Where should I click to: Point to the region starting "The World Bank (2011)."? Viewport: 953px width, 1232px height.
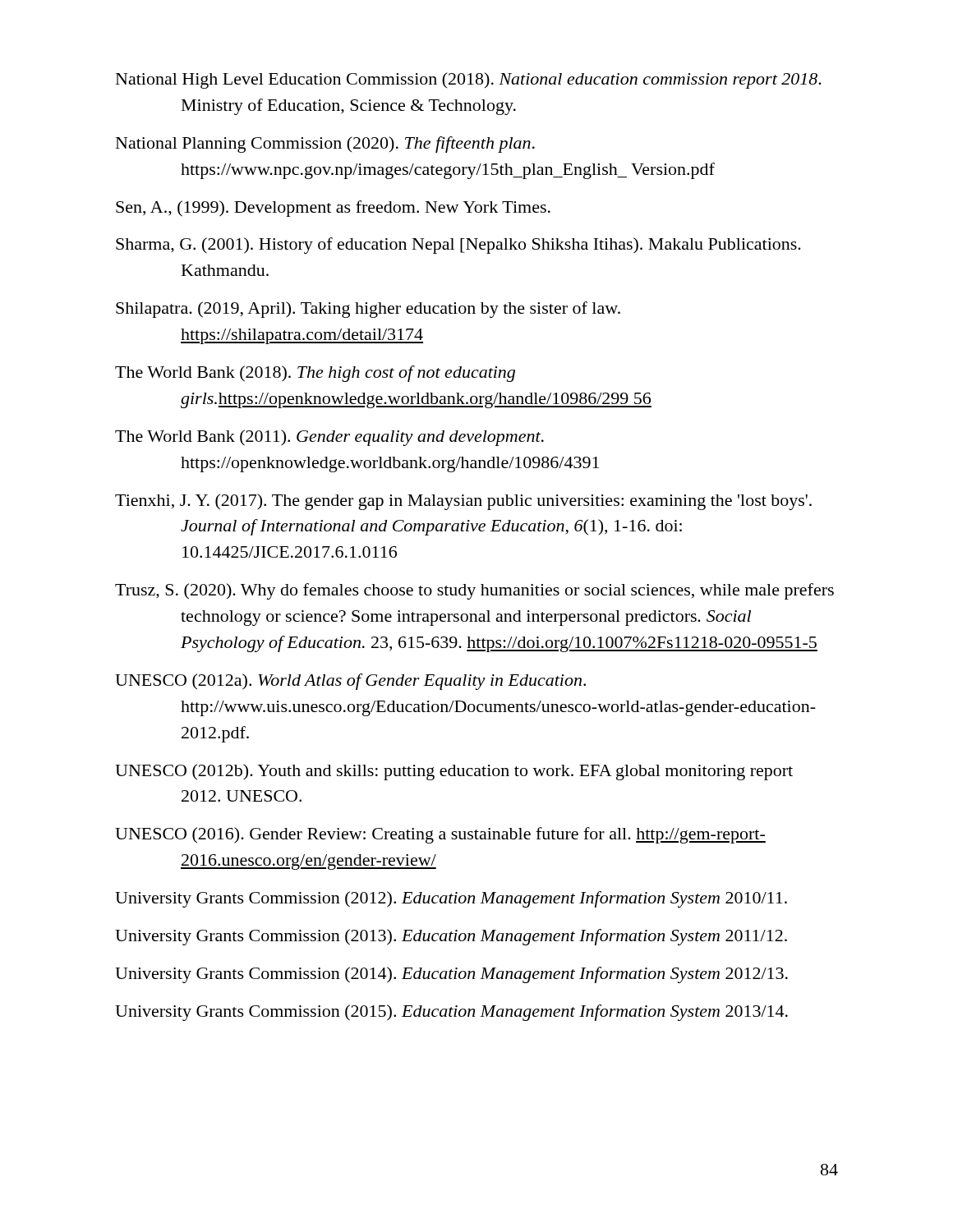pos(358,449)
